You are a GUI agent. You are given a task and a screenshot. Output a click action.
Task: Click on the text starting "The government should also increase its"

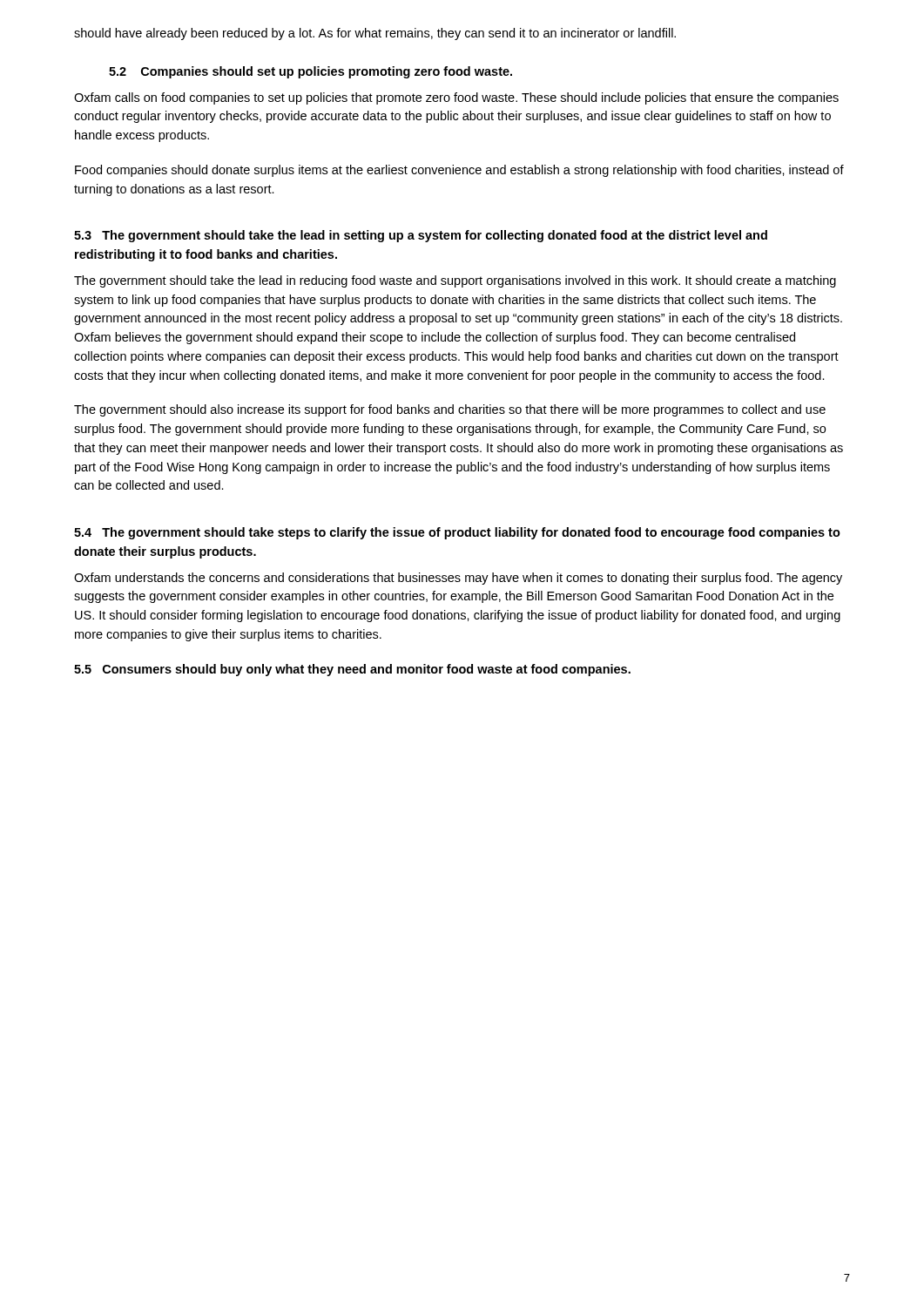click(459, 448)
